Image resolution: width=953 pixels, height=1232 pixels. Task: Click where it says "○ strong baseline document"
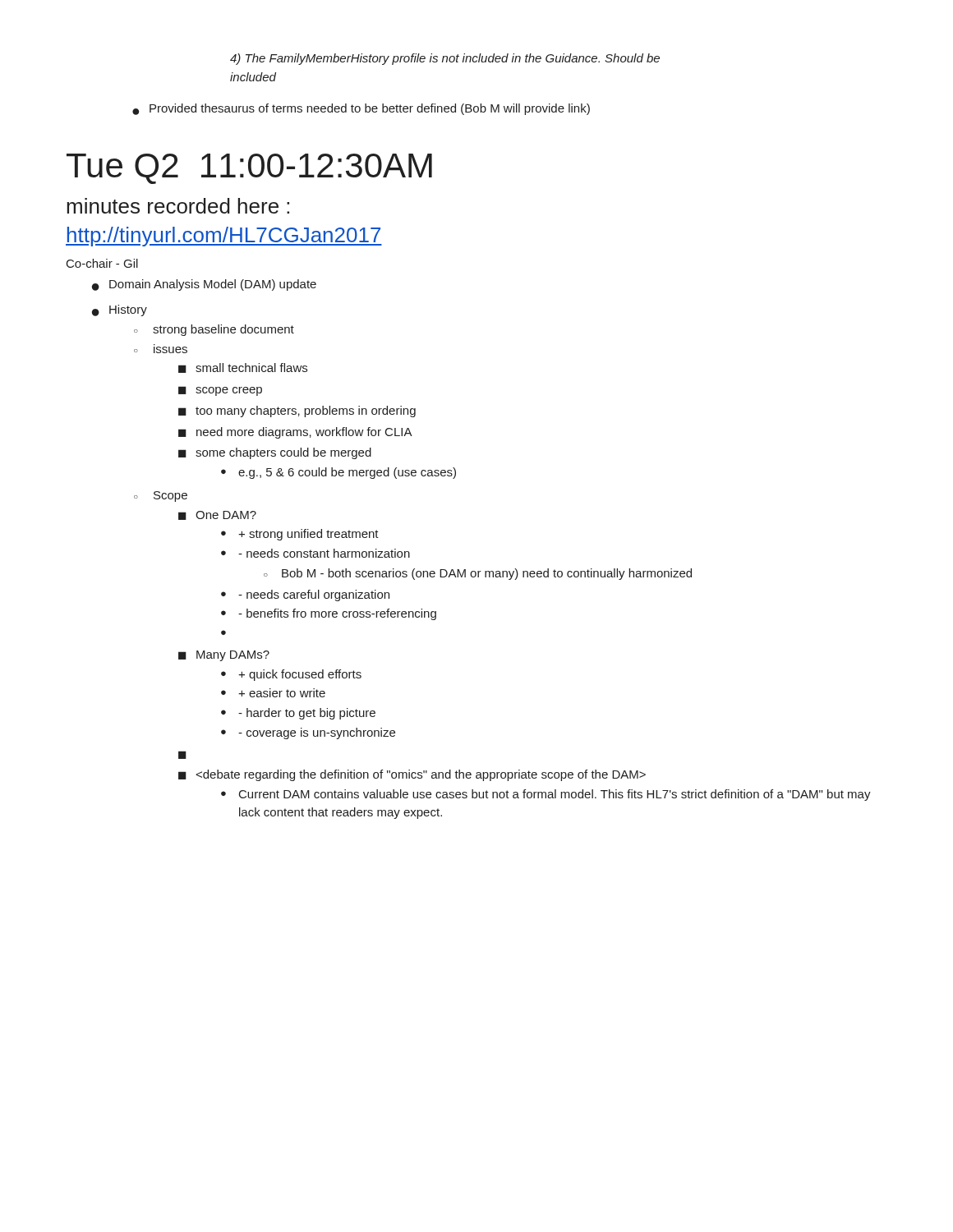214,330
